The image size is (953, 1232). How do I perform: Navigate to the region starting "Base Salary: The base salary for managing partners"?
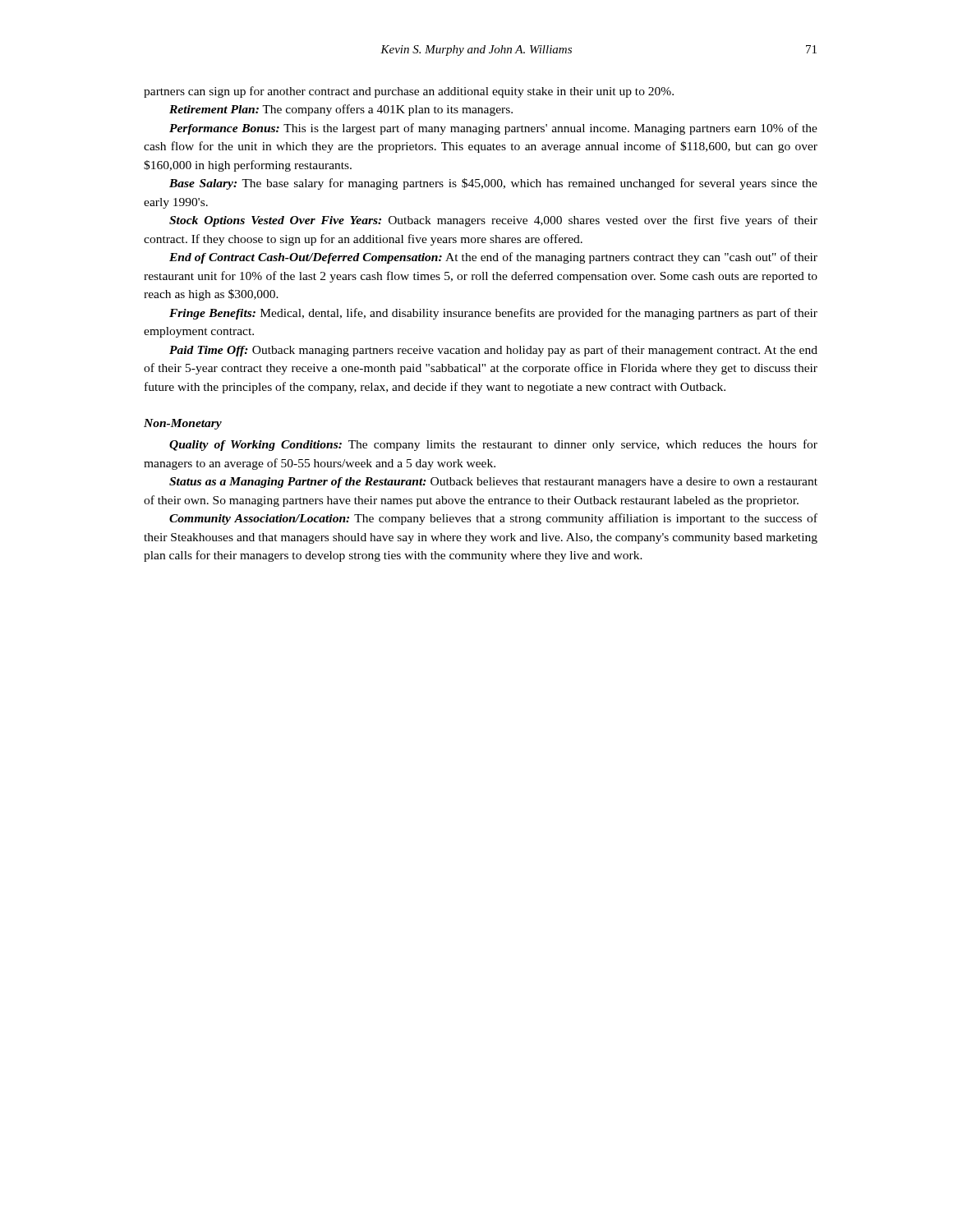pyautogui.click(x=481, y=193)
